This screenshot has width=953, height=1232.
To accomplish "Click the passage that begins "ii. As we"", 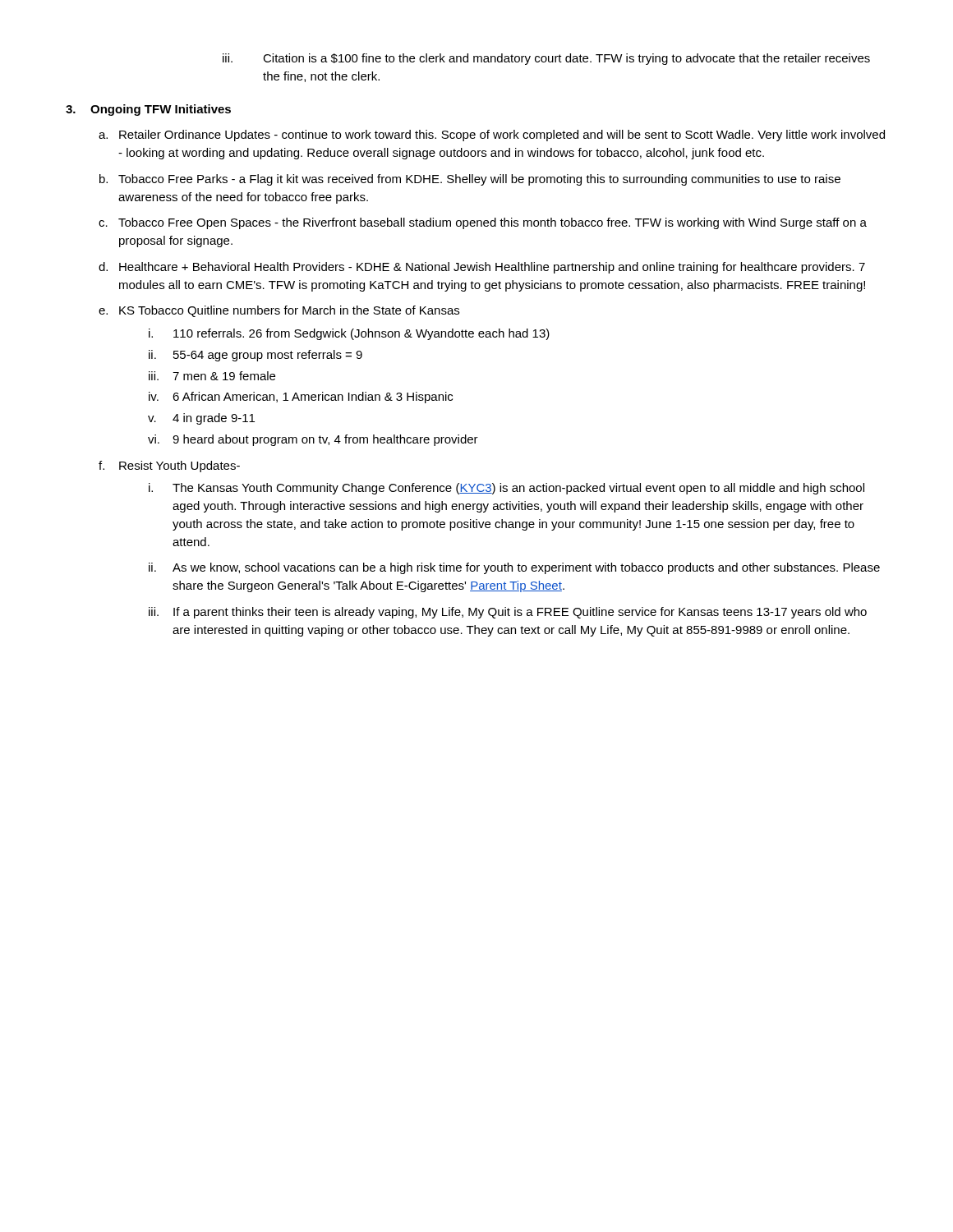I will coord(518,577).
